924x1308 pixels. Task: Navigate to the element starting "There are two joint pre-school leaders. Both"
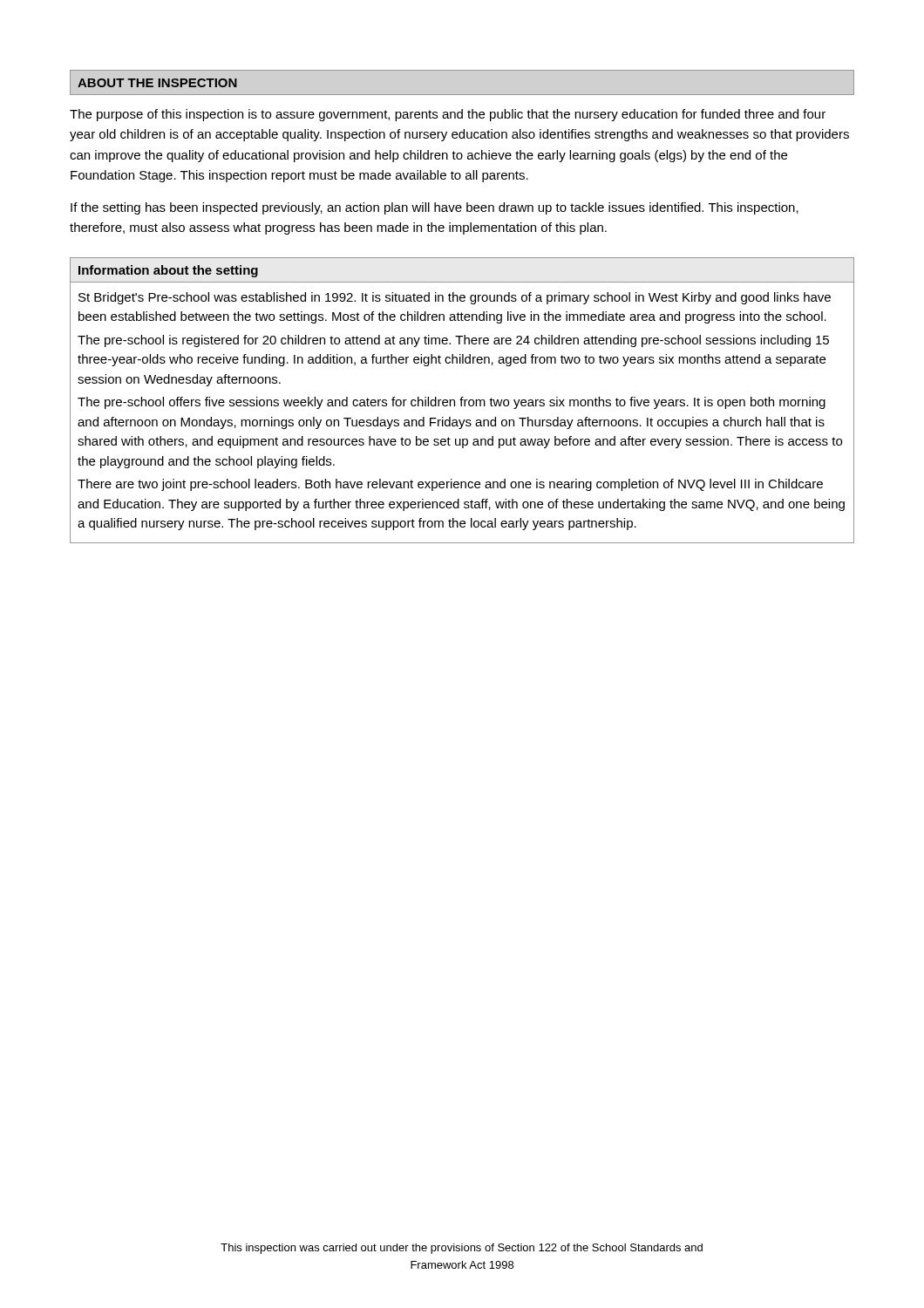pyautogui.click(x=462, y=504)
